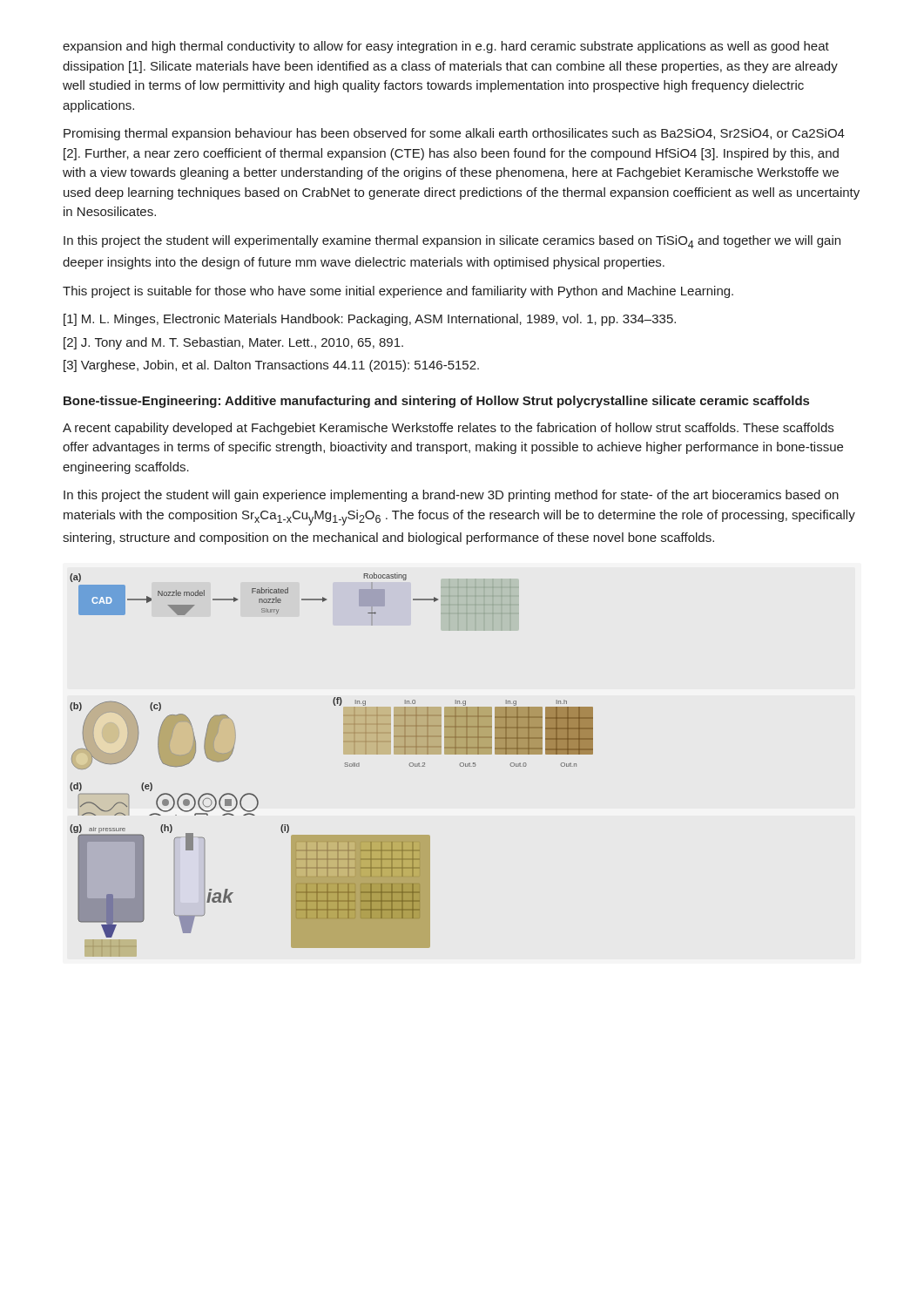Select the text block with the text "[3] Varghese, Jobin, et al. Dalton"
Image resolution: width=924 pixels, height=1307 pixels.
click(x=462, y=366)
